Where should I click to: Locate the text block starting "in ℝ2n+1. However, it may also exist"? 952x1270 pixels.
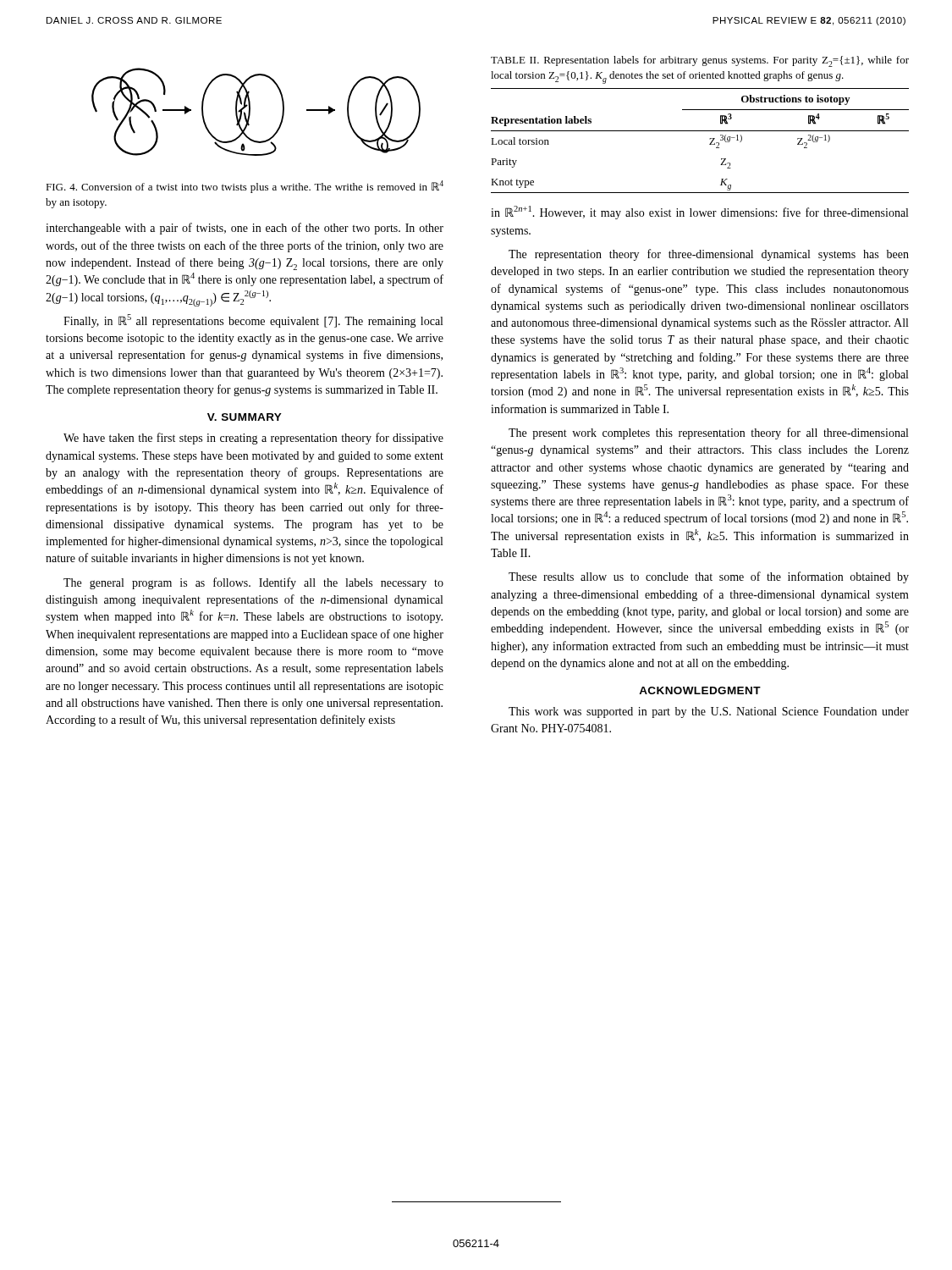pos(700,439)
